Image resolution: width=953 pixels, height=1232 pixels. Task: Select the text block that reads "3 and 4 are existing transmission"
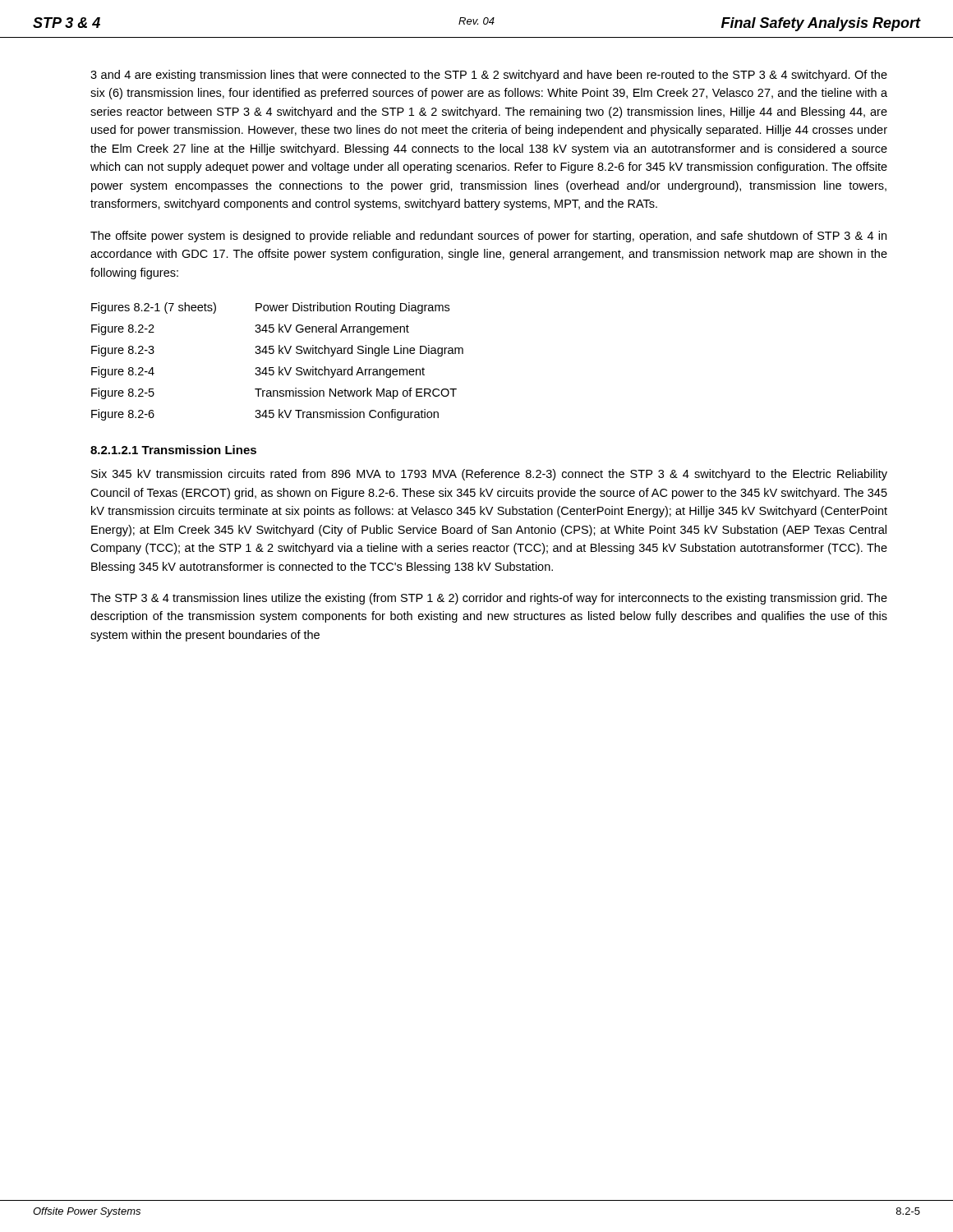click(489, 139)
